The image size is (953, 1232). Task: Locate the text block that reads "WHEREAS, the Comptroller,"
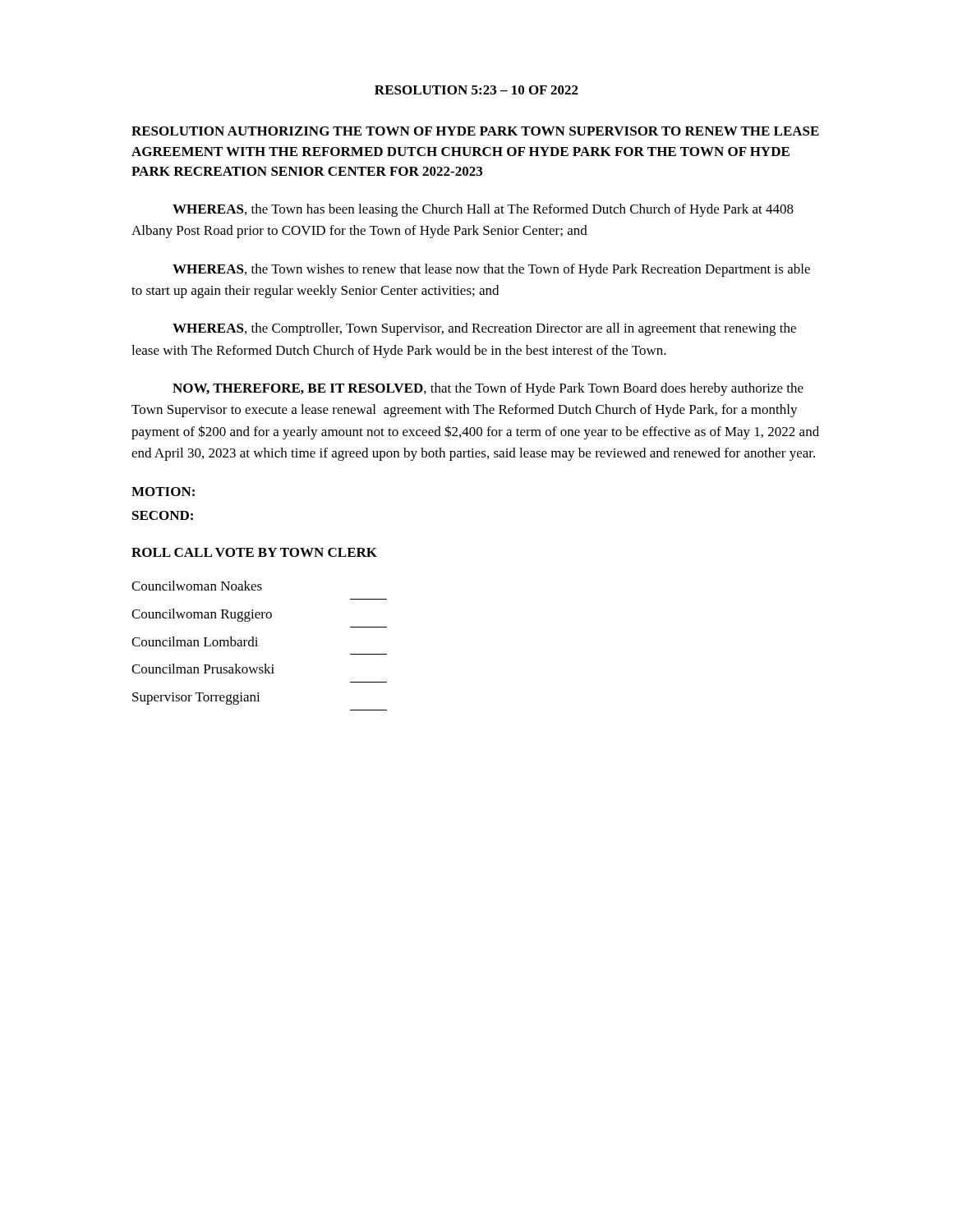point(464,339)
